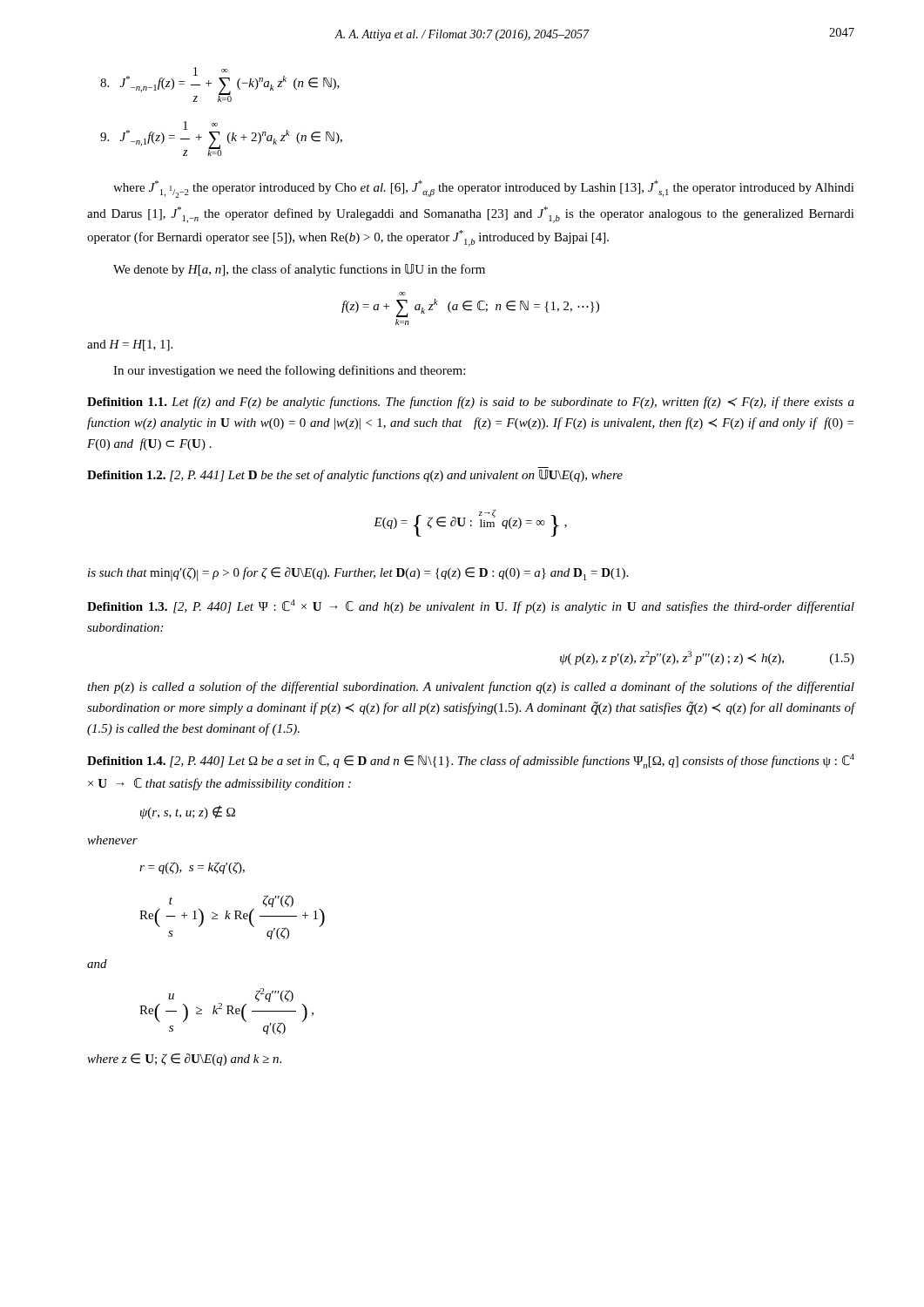
Task: Find the text block with the text "Definition 1.4. [2, P. 440]"
Action: tap(471, 771)
